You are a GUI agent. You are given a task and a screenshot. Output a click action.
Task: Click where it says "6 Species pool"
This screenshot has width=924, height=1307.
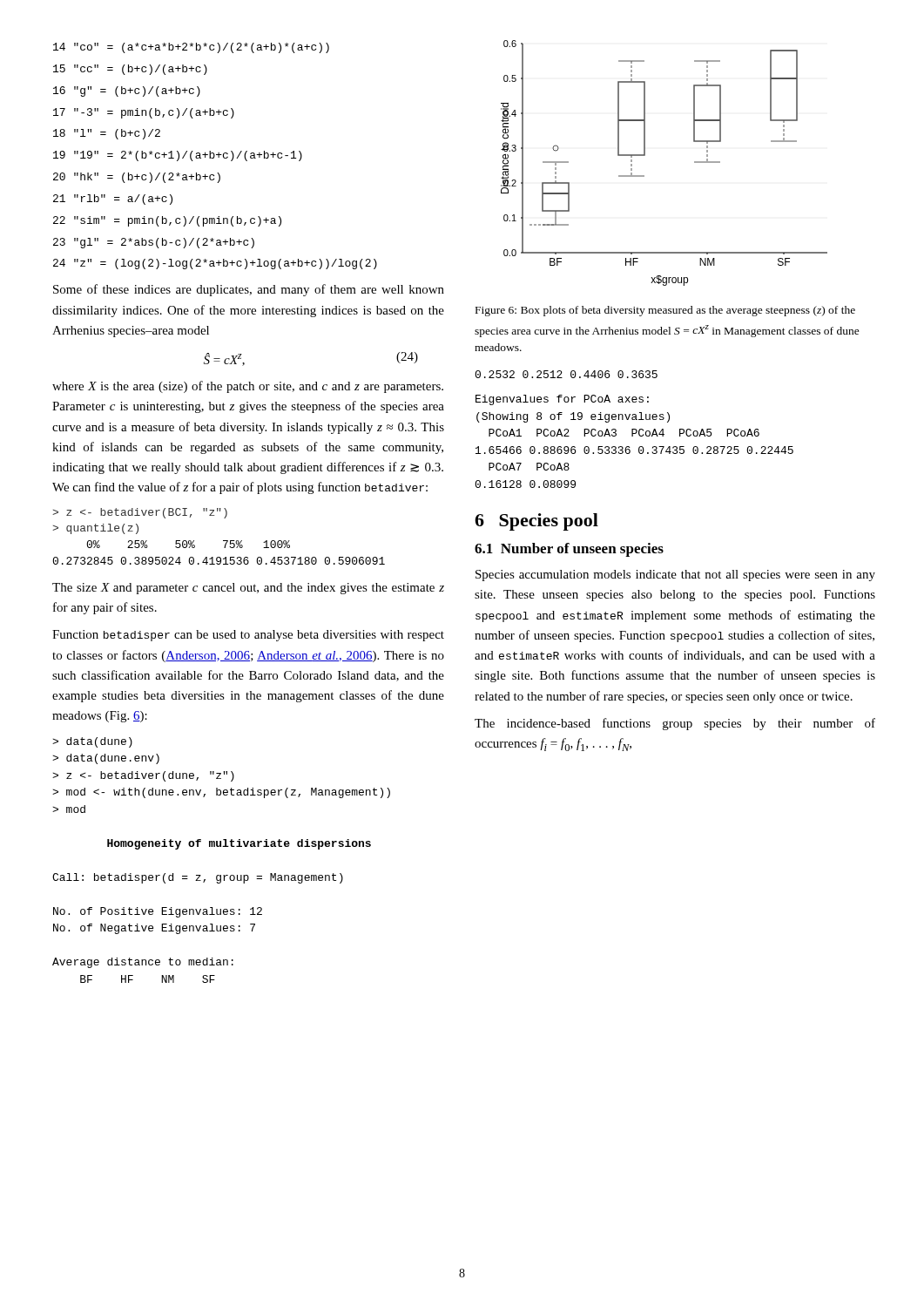[x=536, y=520]
